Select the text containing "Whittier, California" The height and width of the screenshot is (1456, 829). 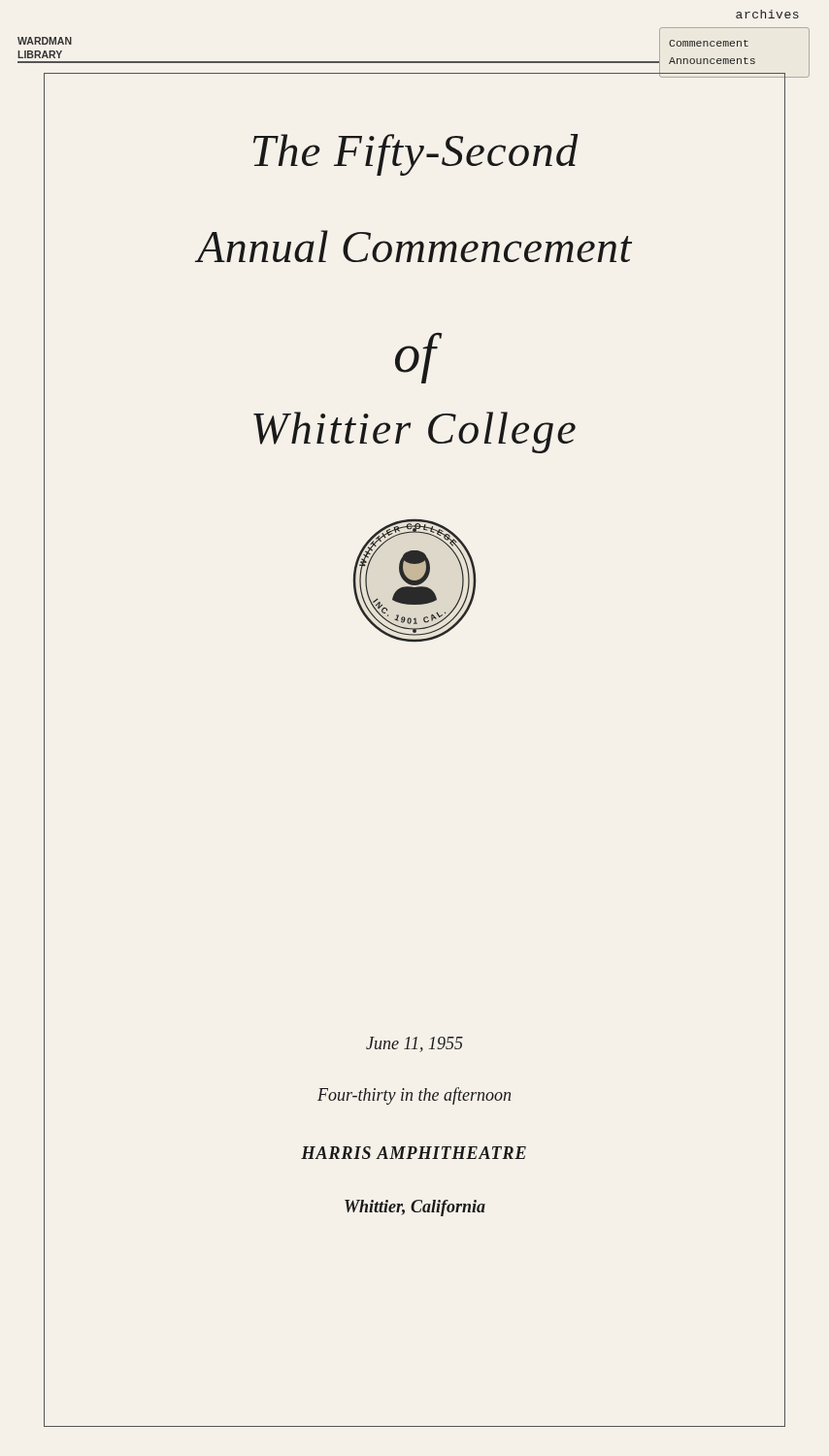pos(414,1207)
